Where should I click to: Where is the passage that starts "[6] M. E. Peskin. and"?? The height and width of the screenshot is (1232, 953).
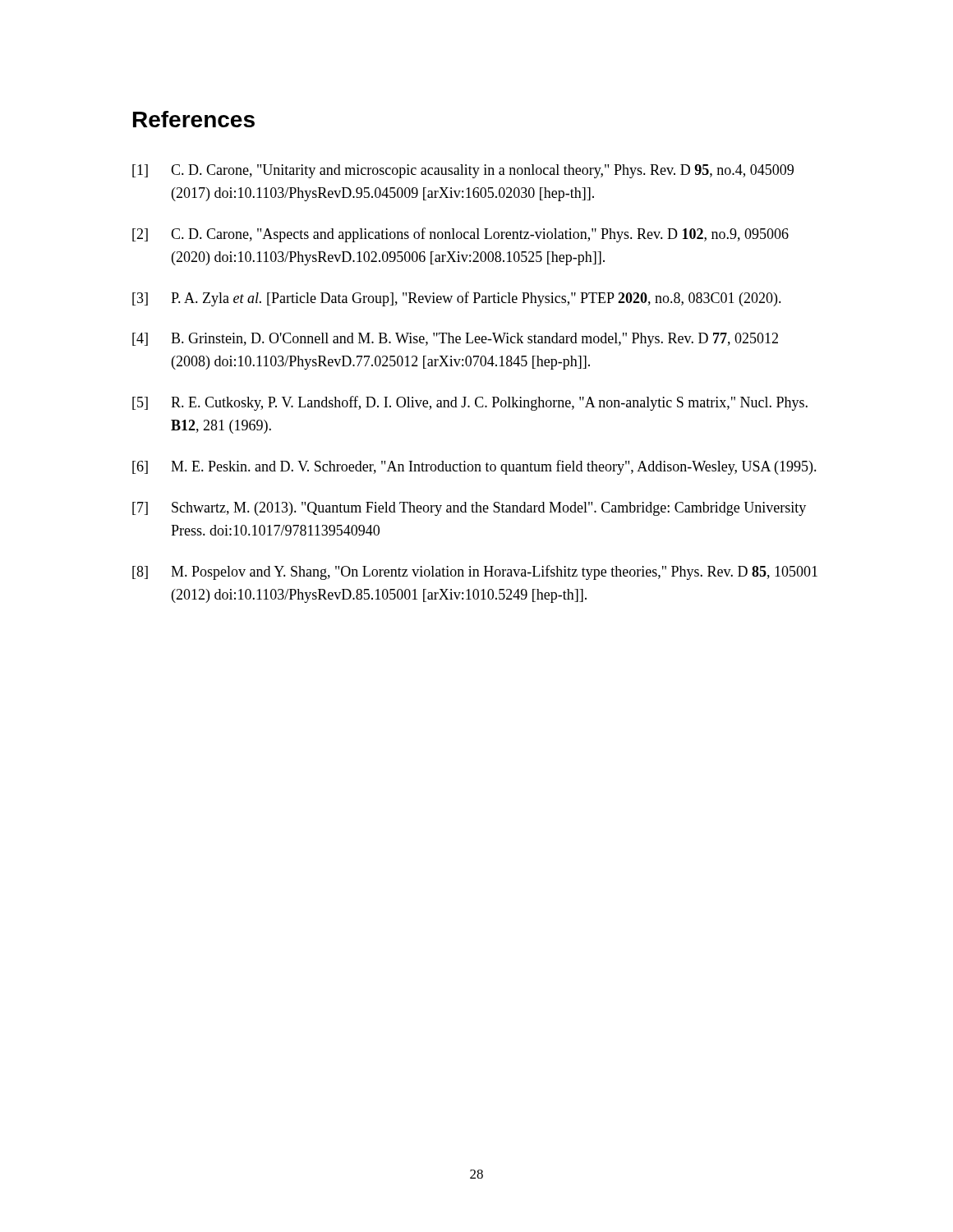click(476, 467)
